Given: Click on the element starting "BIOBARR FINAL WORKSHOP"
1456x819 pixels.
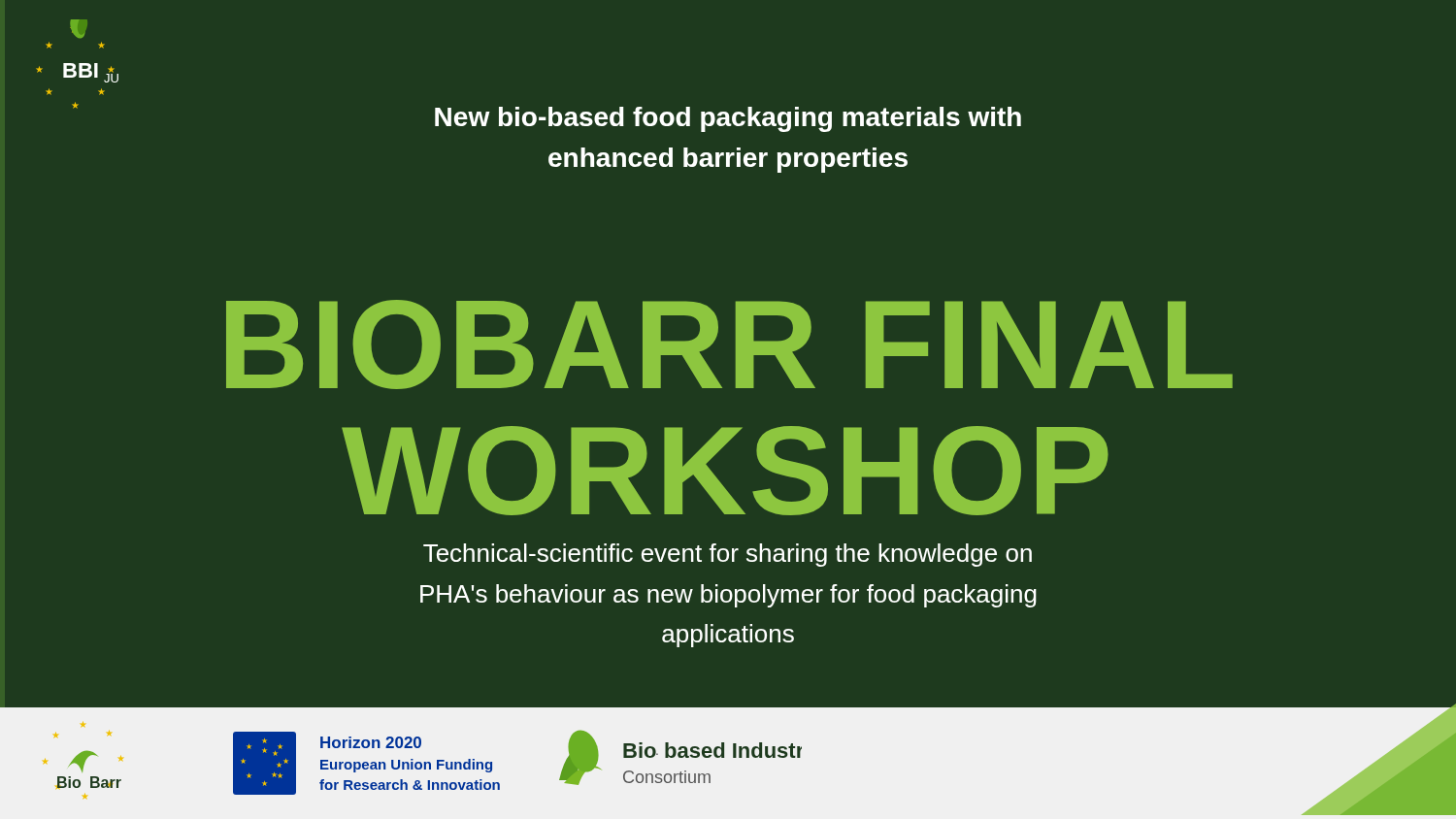Looking at the screenshot, I should point(728,408).
